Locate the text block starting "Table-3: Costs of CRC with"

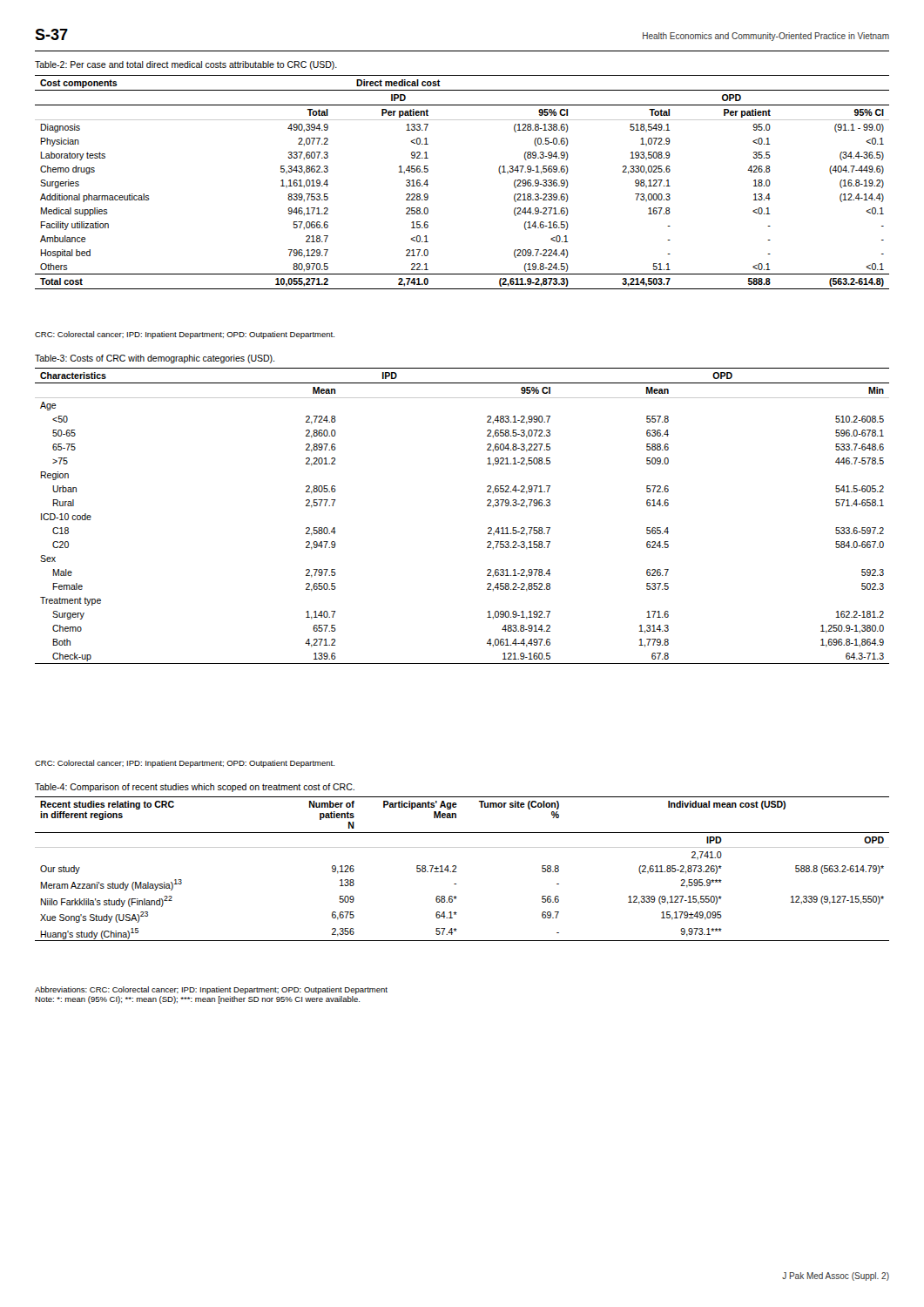tap(155, 358)
